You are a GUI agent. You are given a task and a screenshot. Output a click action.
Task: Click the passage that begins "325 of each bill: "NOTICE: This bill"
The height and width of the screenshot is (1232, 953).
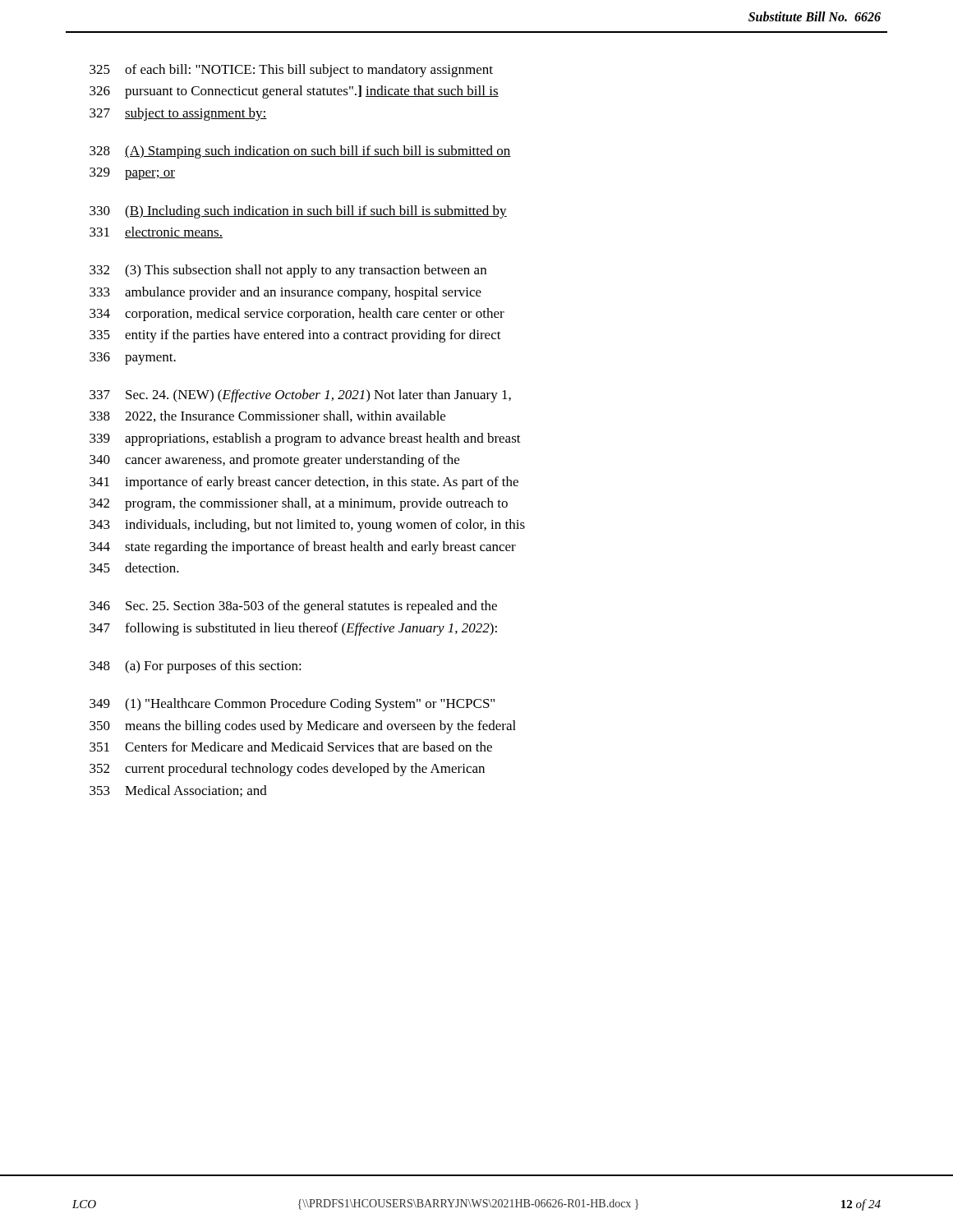coord(476,92)
